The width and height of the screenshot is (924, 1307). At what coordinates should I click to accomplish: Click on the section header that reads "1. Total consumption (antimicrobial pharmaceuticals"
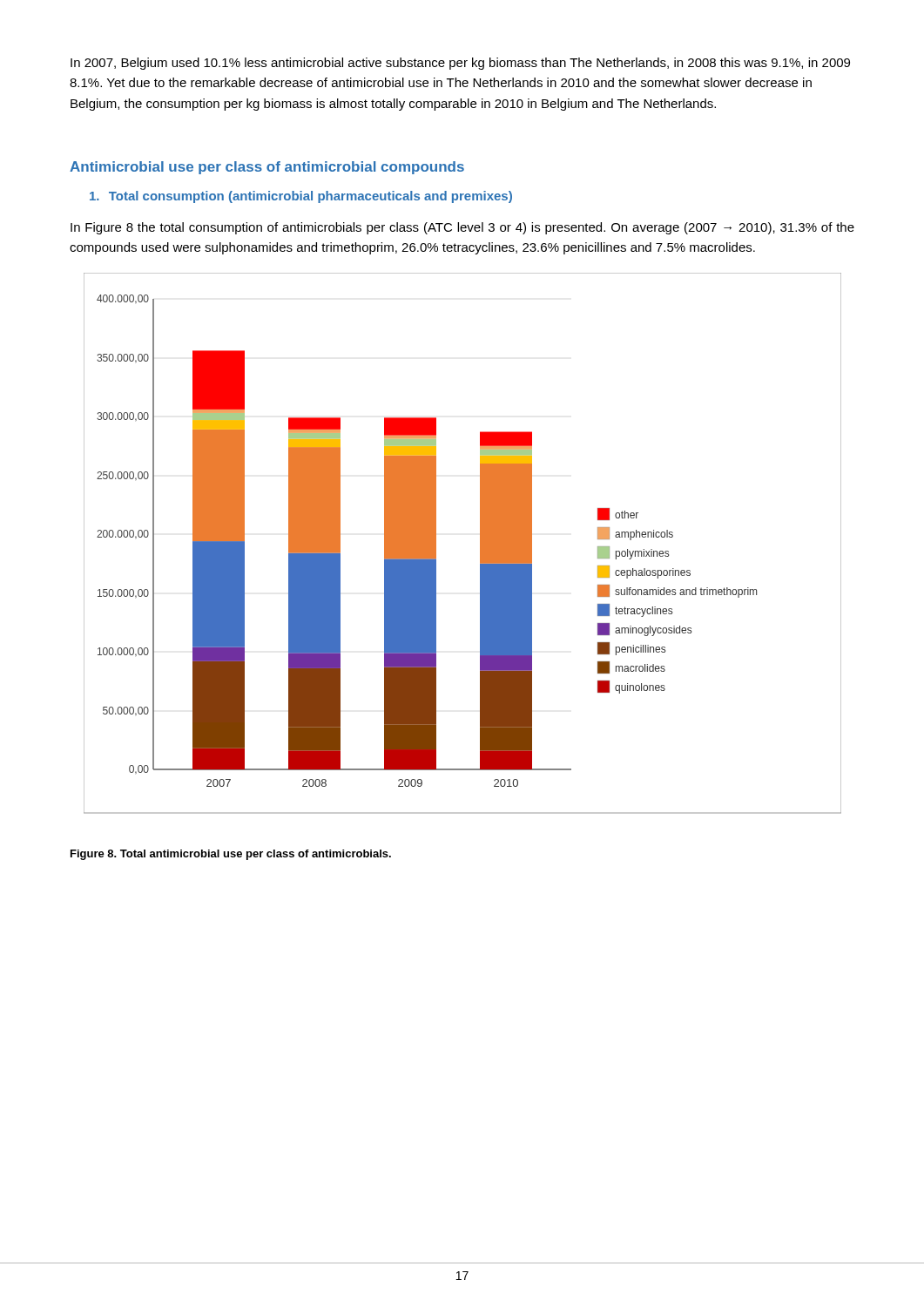coord(301,195)
